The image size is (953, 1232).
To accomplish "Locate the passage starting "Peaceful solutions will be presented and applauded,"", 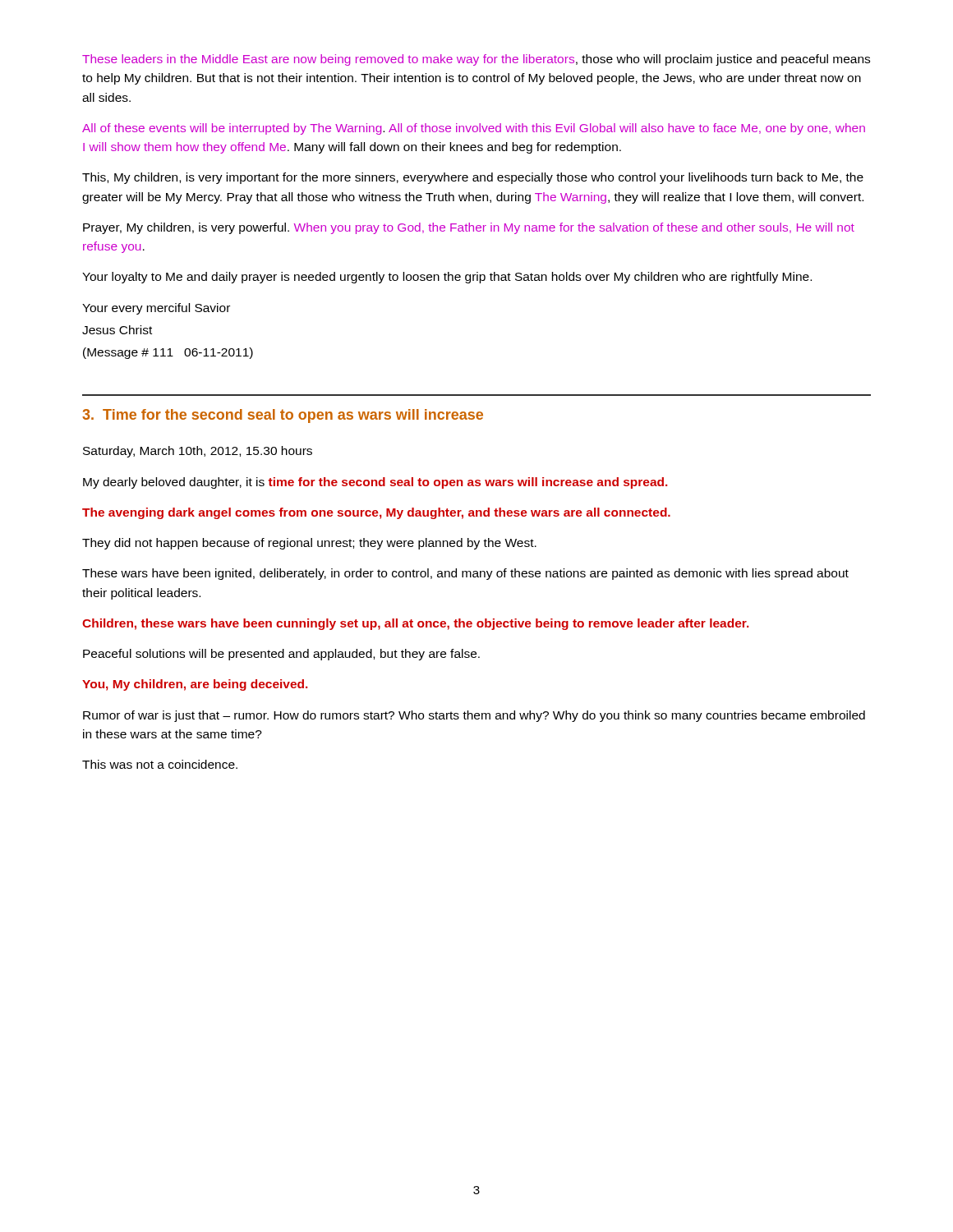I will pyautogui.click(x=281, y=653).
